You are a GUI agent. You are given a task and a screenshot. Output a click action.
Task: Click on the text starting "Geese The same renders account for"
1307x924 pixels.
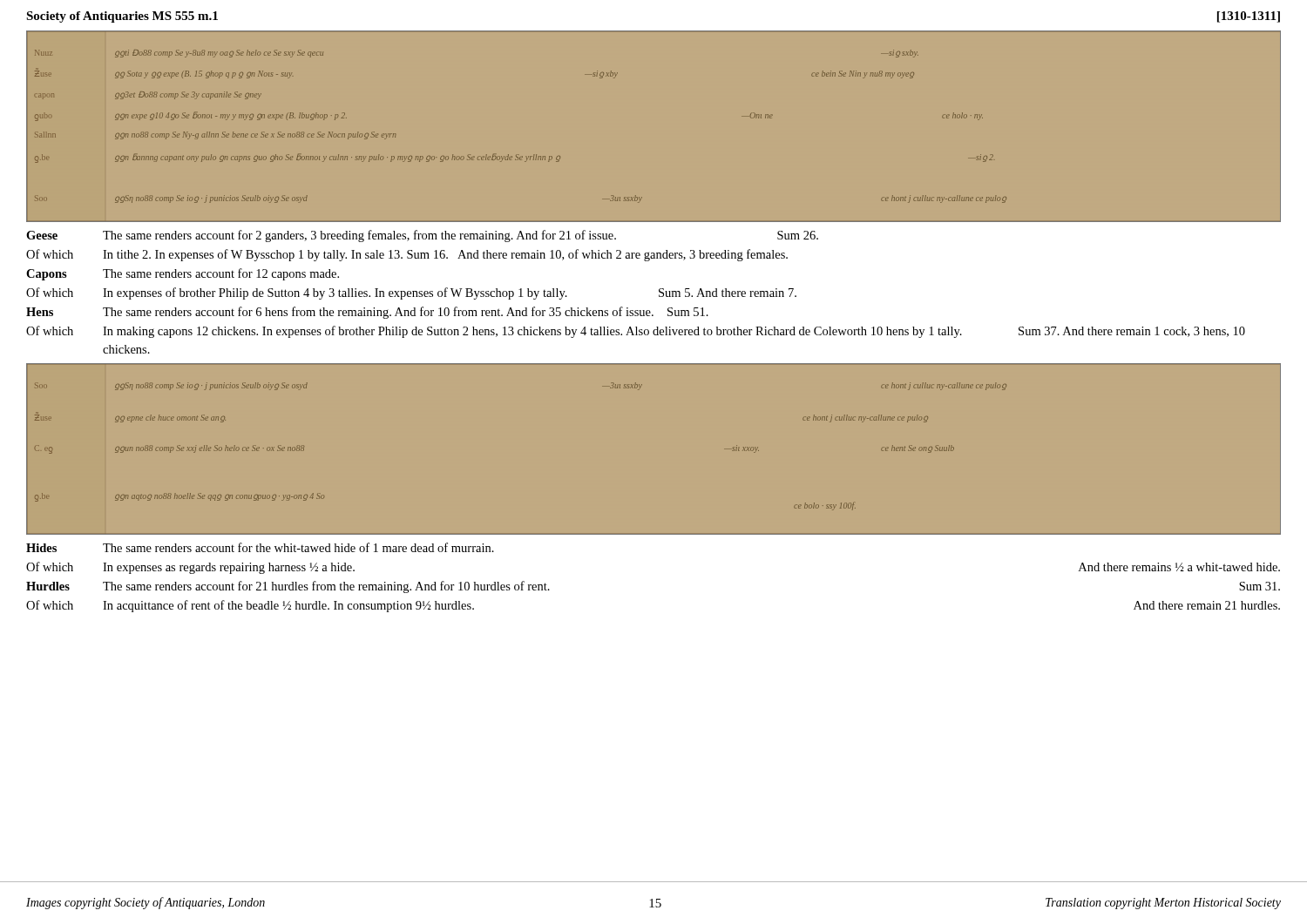(654, 293)
